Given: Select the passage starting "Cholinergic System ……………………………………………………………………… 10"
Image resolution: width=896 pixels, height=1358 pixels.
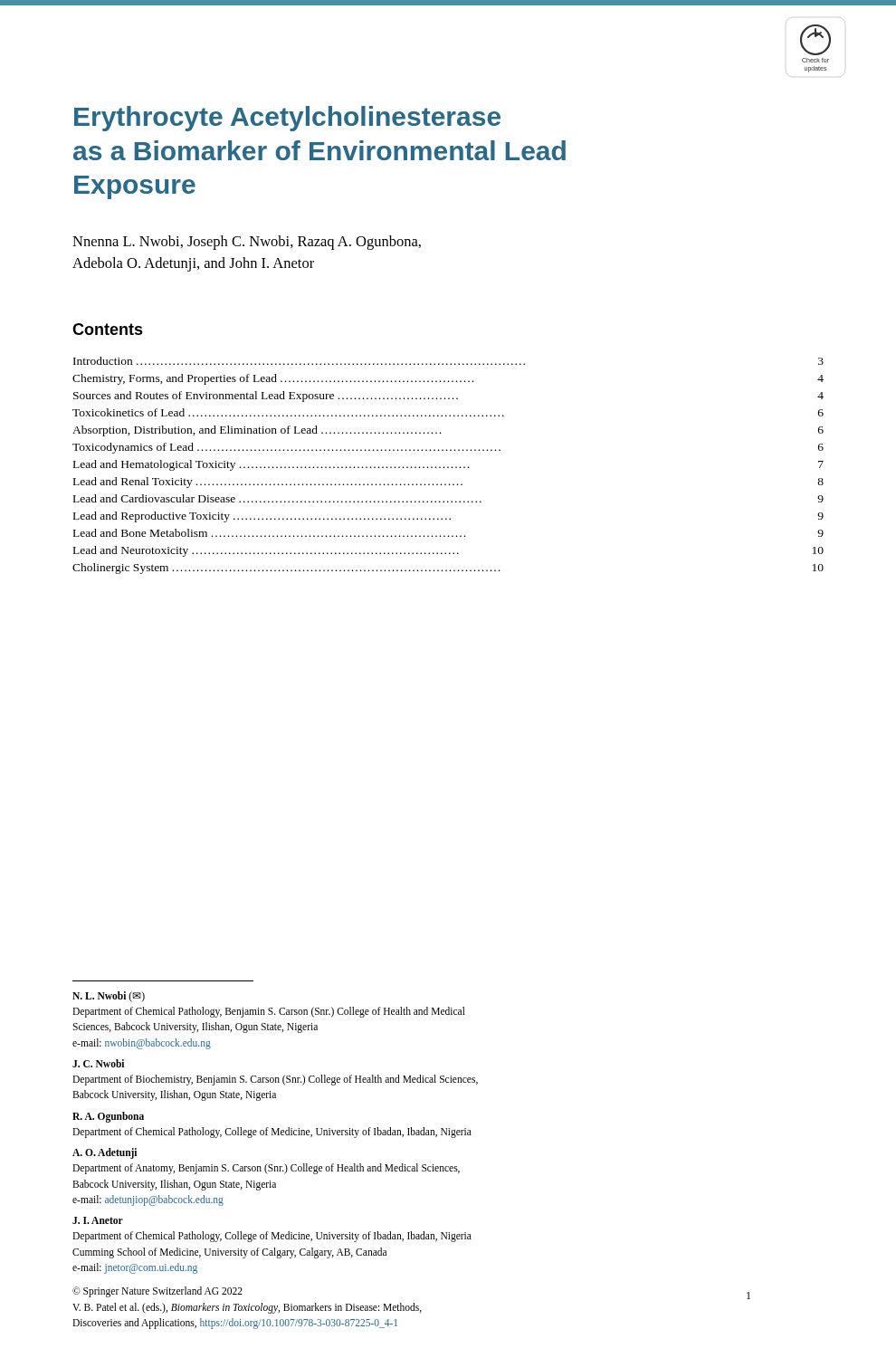Looking at the screenshot, I should 448,567.
